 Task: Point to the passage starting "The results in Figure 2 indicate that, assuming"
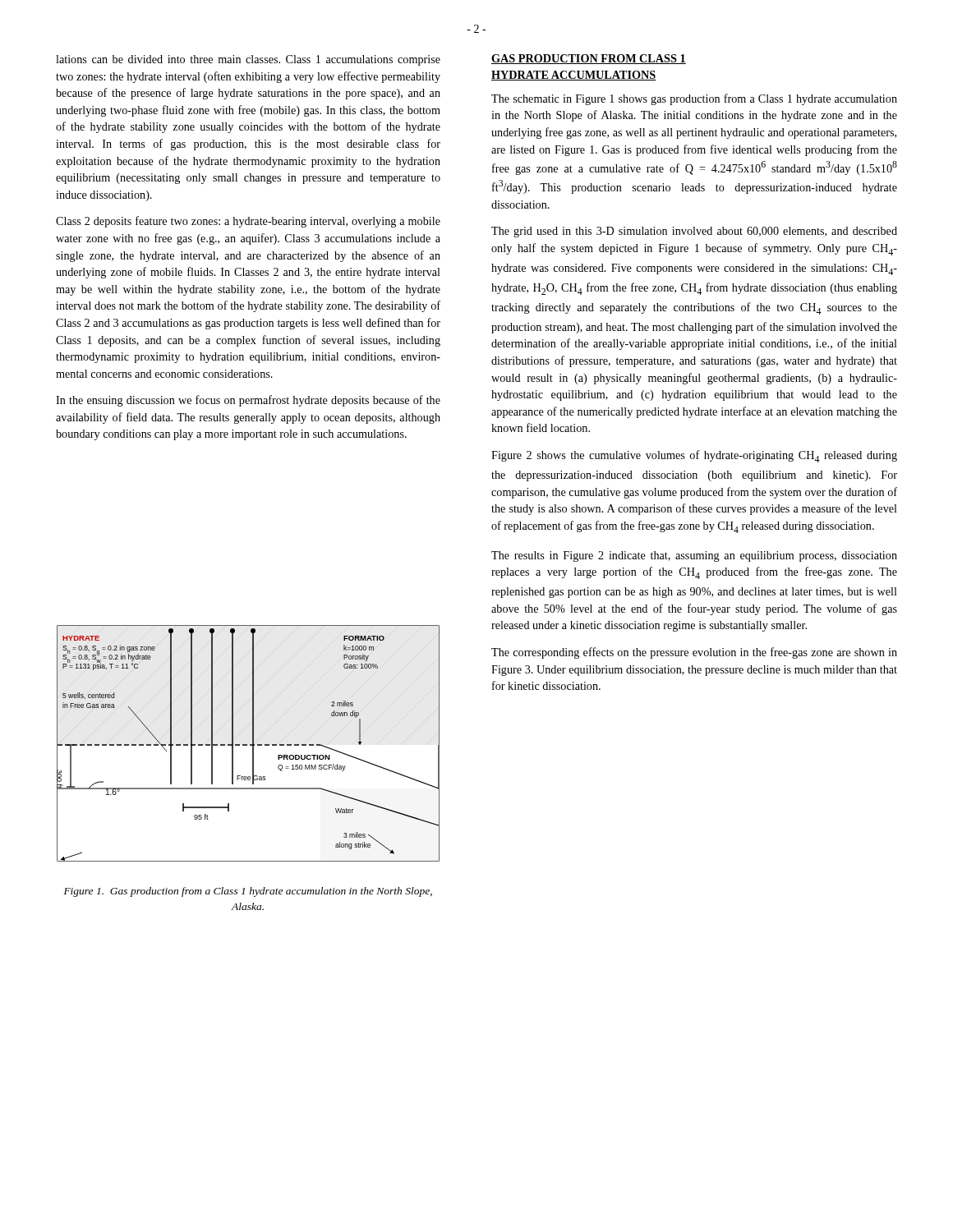[694, 590]
